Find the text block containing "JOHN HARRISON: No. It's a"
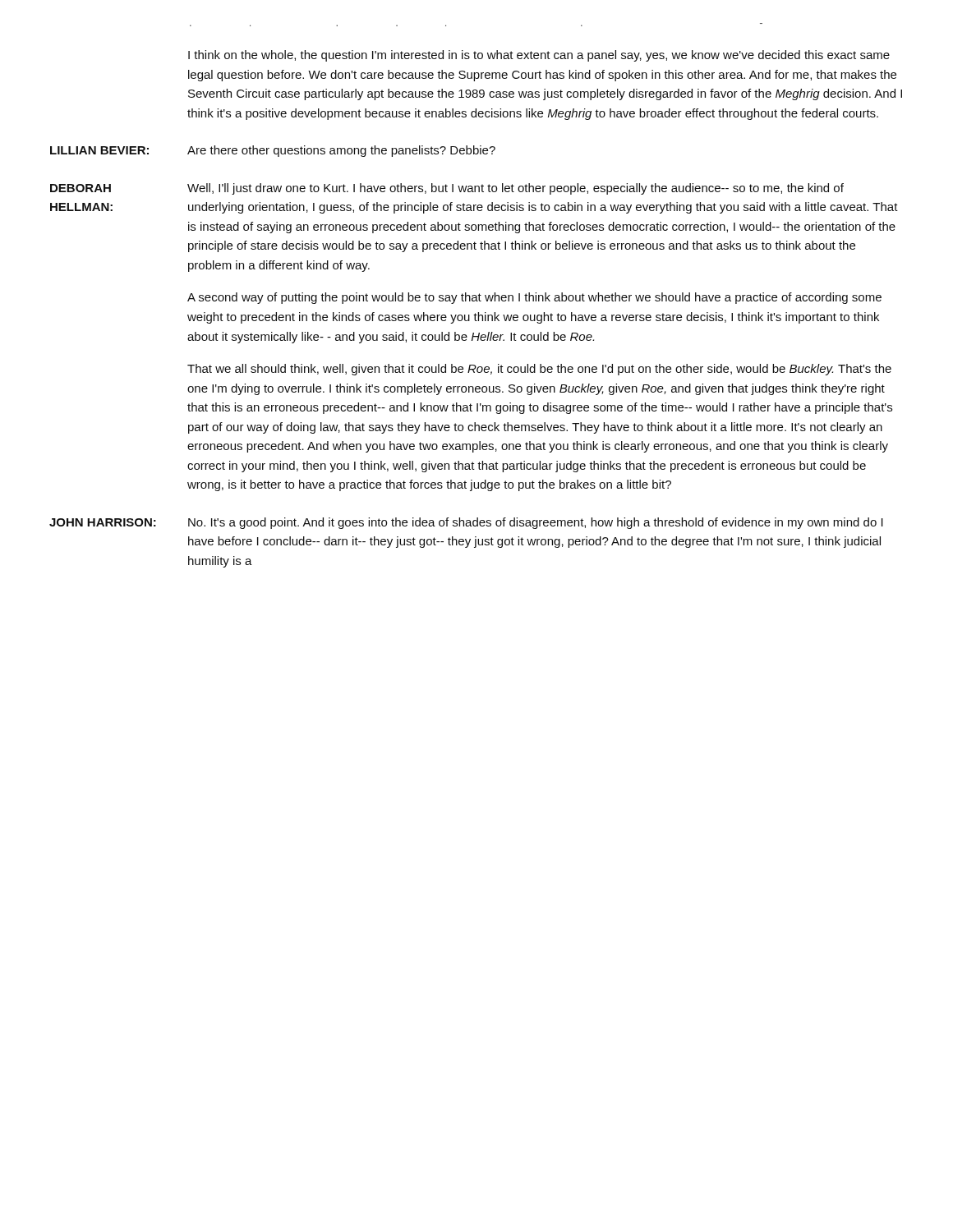Screen dimensions: 1232x953 476,542
